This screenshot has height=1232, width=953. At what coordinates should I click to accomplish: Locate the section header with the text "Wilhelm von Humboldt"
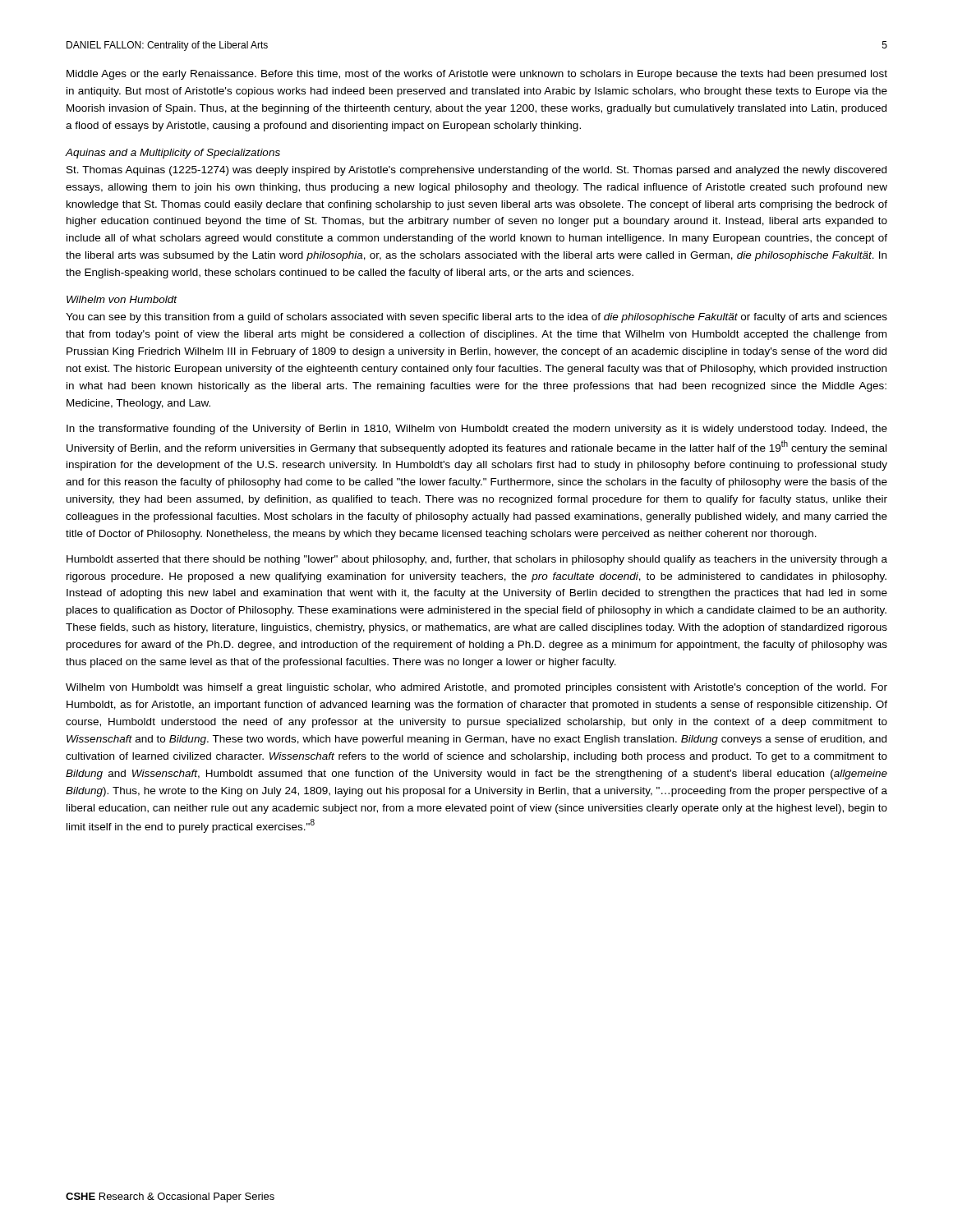coord(121,299)
